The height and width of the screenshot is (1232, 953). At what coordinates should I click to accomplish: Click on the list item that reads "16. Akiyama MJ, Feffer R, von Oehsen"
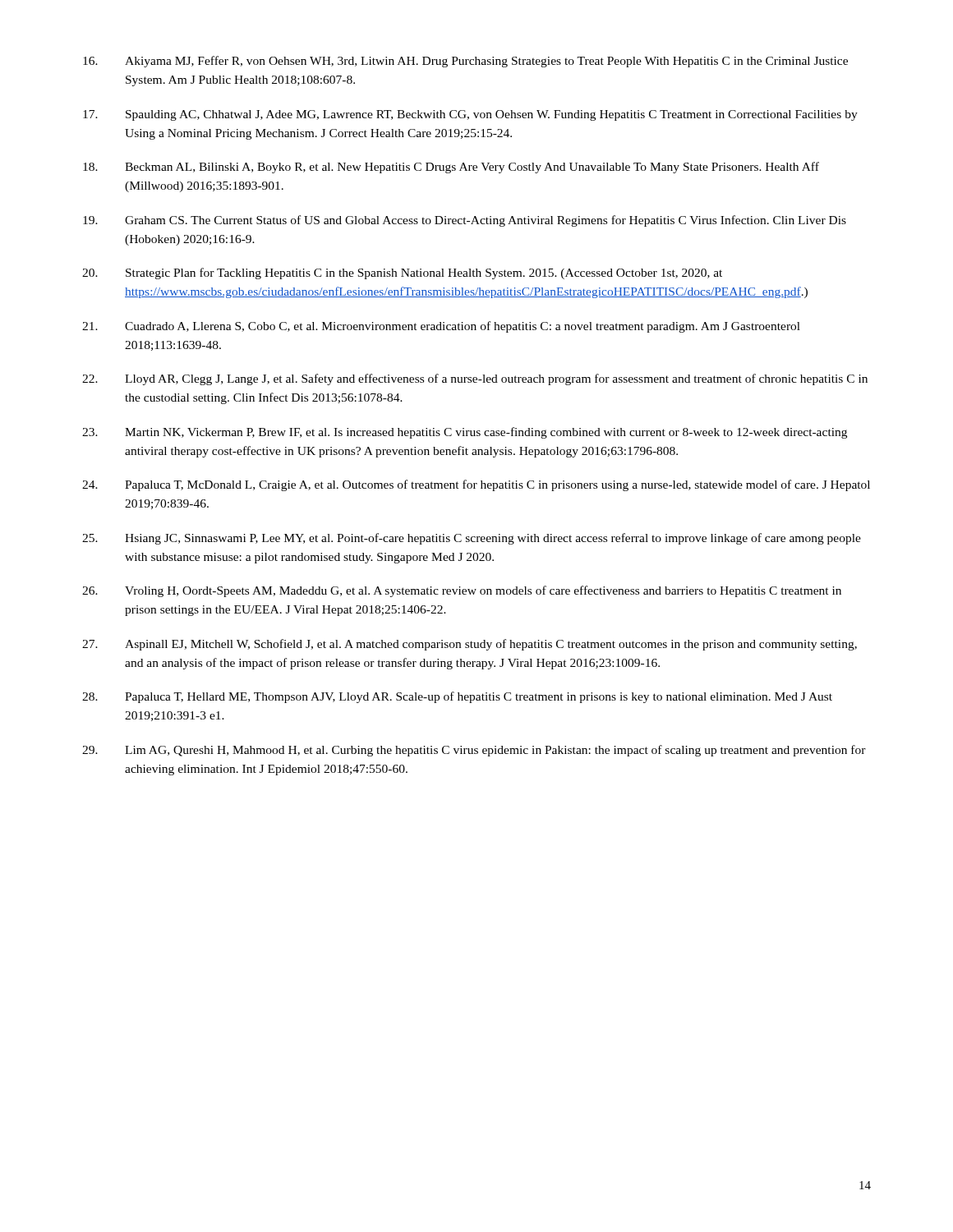pyautogui.click(x=476, y=70)
